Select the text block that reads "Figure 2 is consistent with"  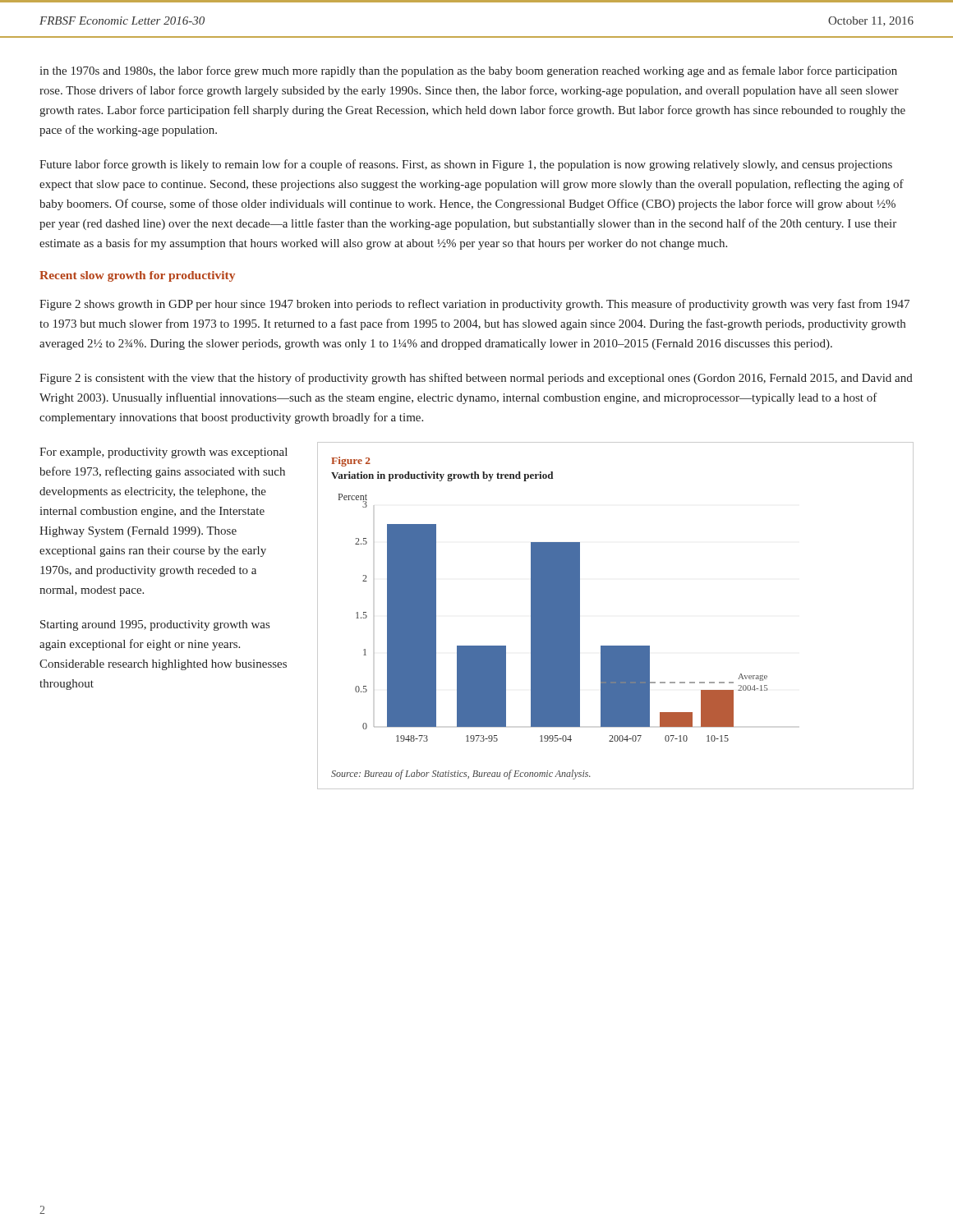476,398
